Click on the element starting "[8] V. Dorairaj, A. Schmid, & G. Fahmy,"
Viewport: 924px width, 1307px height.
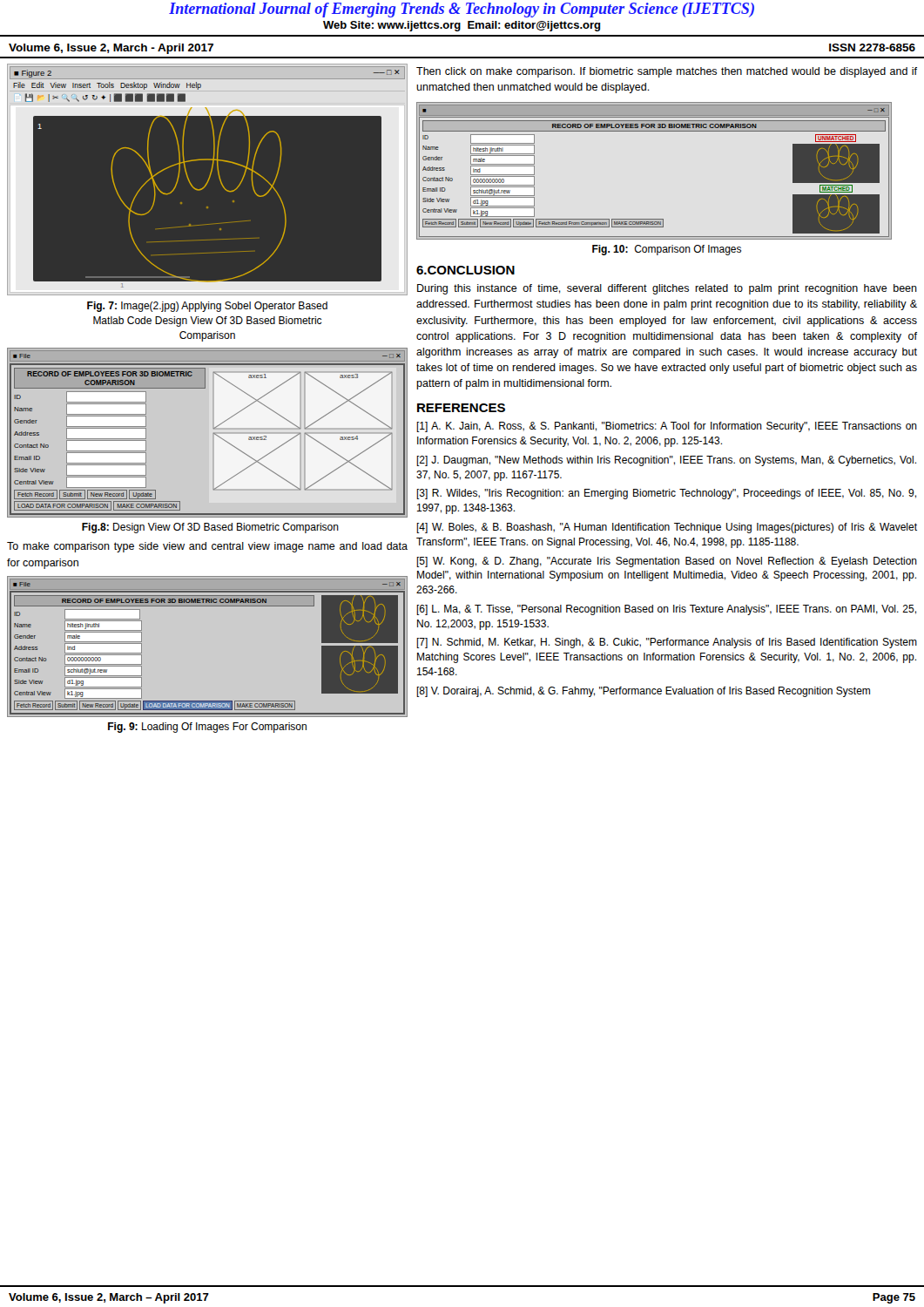(643, 691)
